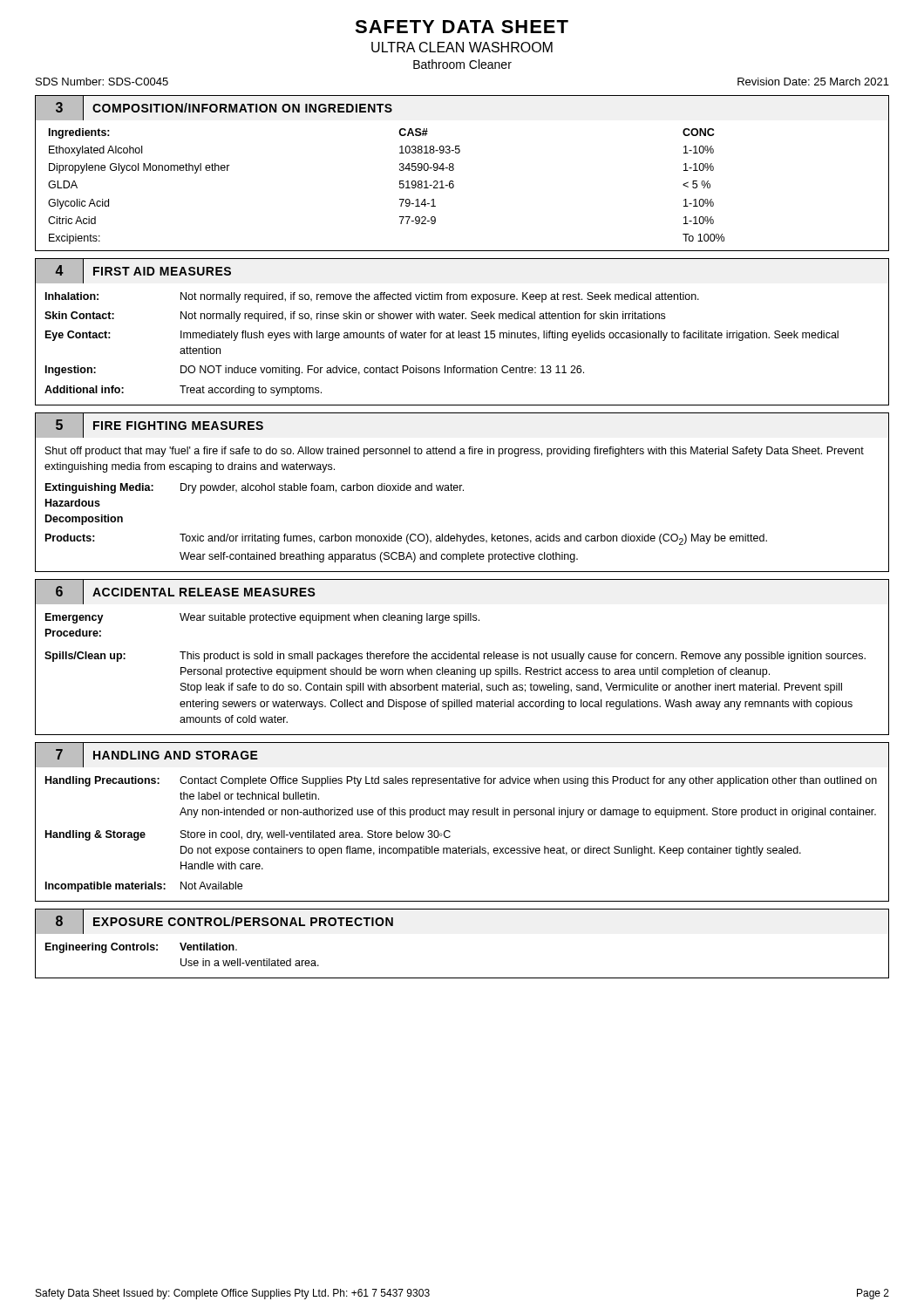This screenshot has height=1308, width=924.
Task: Find the table that mentions "Citric Acid"
Action: click(462, 185)
